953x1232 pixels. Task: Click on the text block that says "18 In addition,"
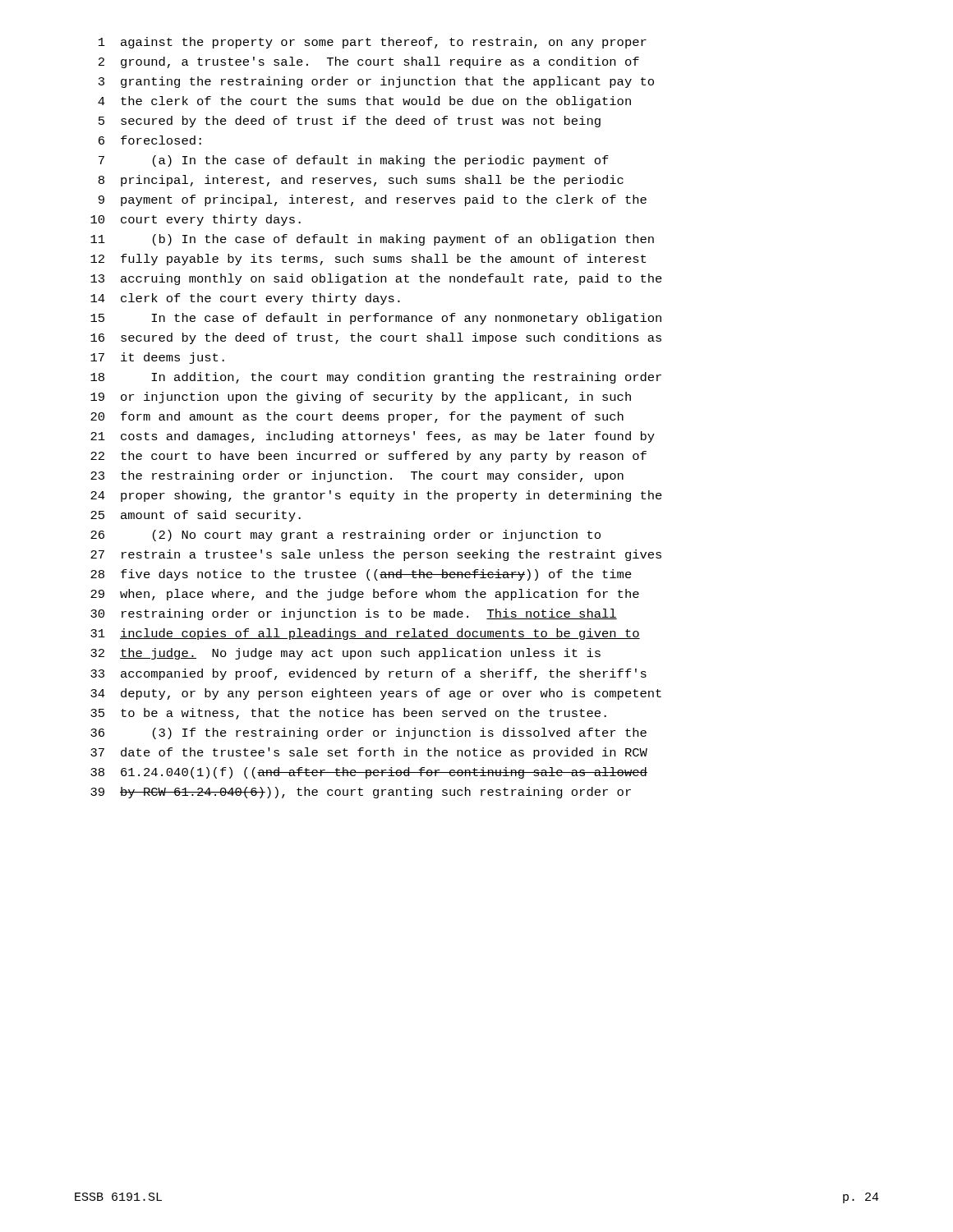476,447
